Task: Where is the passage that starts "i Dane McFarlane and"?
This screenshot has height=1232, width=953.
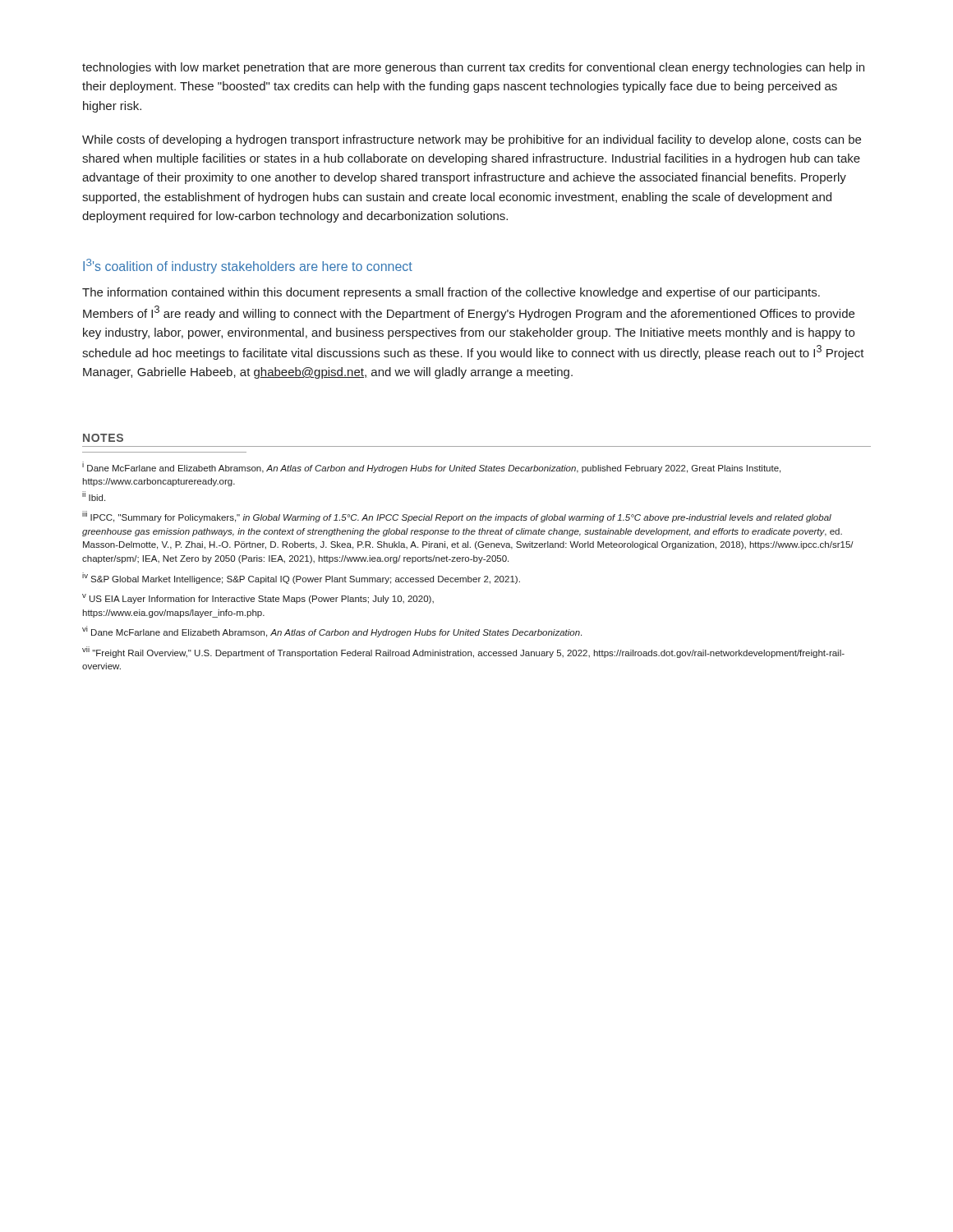Action: click(432, 481)
